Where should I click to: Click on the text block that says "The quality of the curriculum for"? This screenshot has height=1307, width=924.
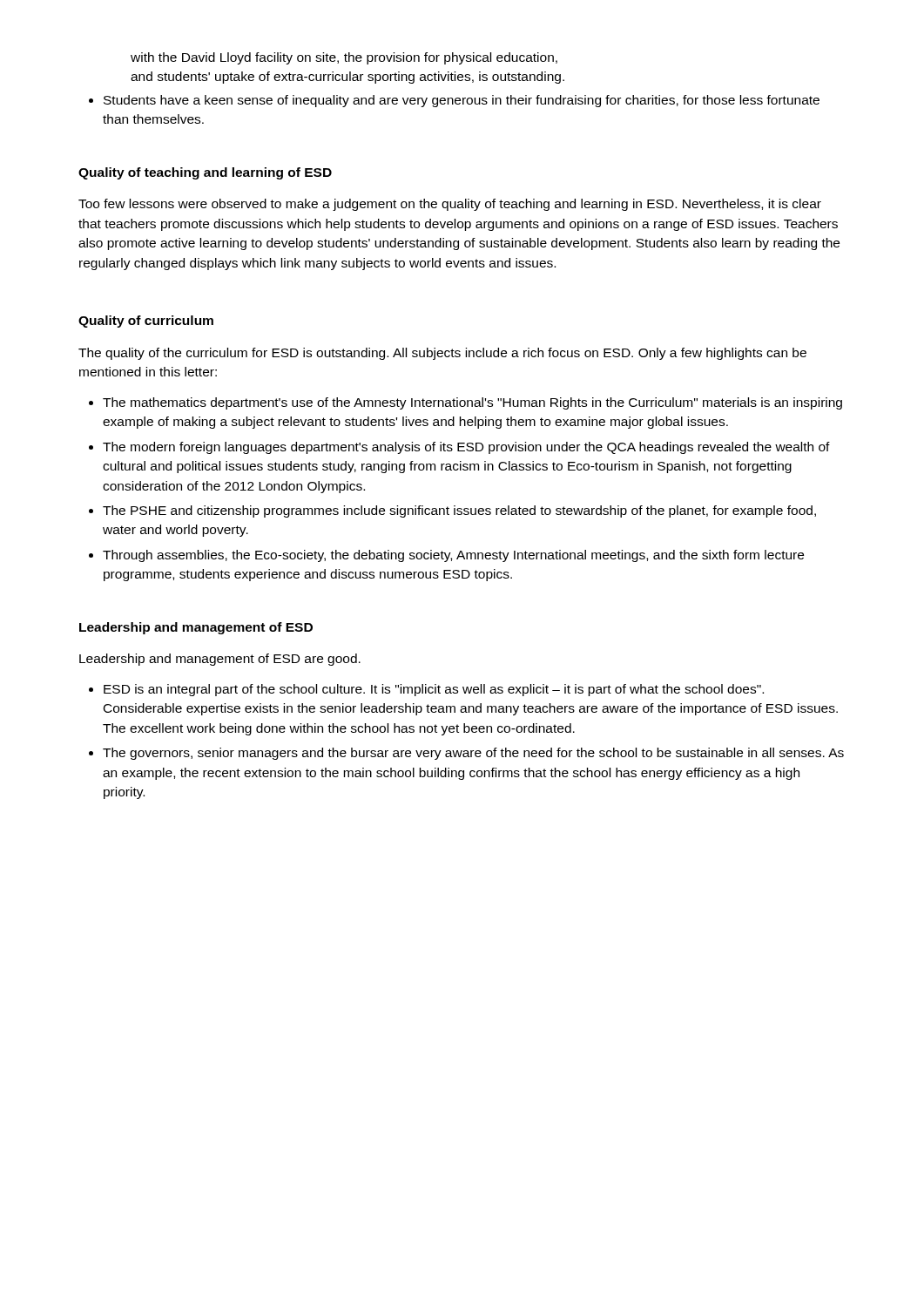(x=443, y=362)
